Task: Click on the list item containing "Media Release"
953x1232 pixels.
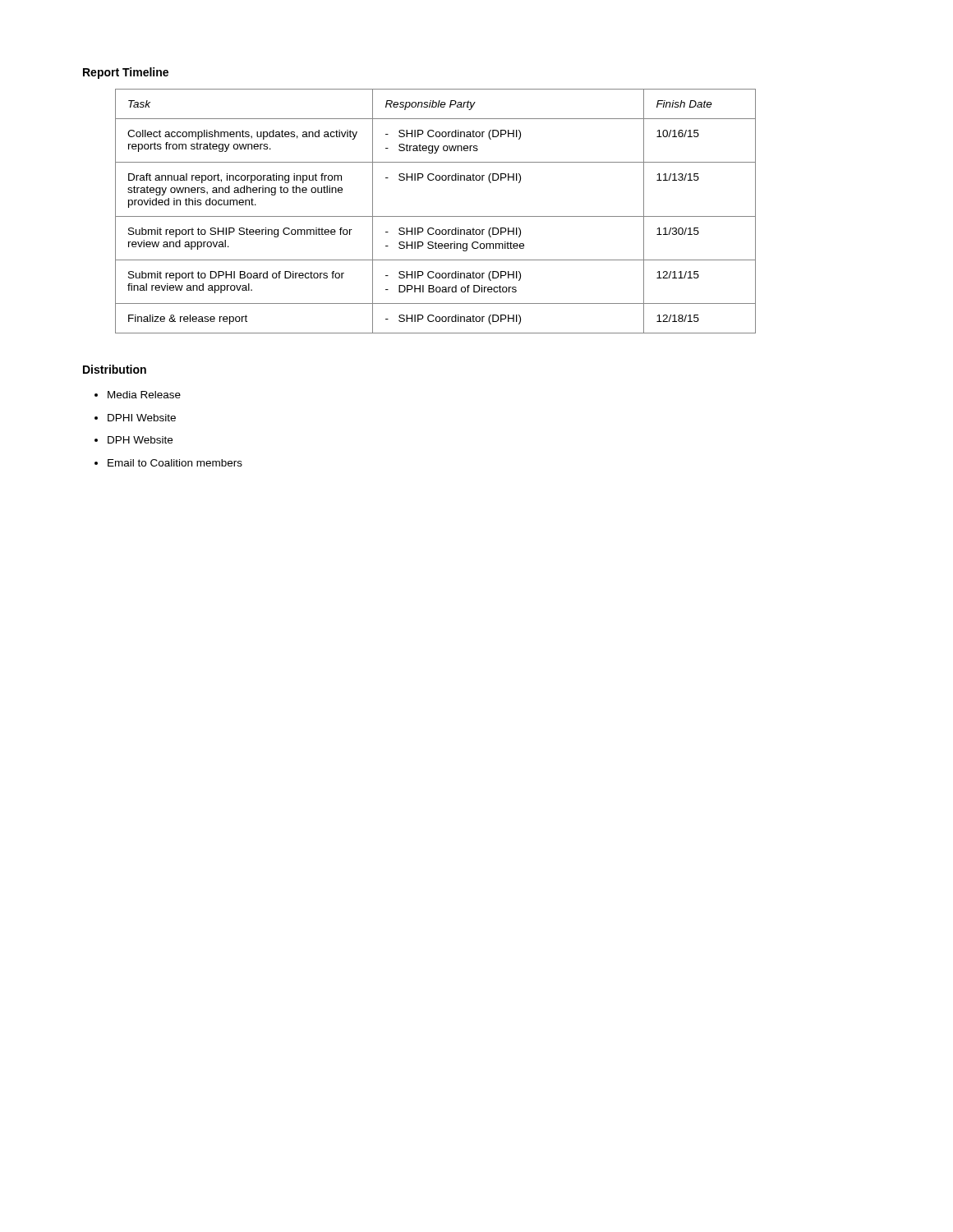Action: point(144,395)
